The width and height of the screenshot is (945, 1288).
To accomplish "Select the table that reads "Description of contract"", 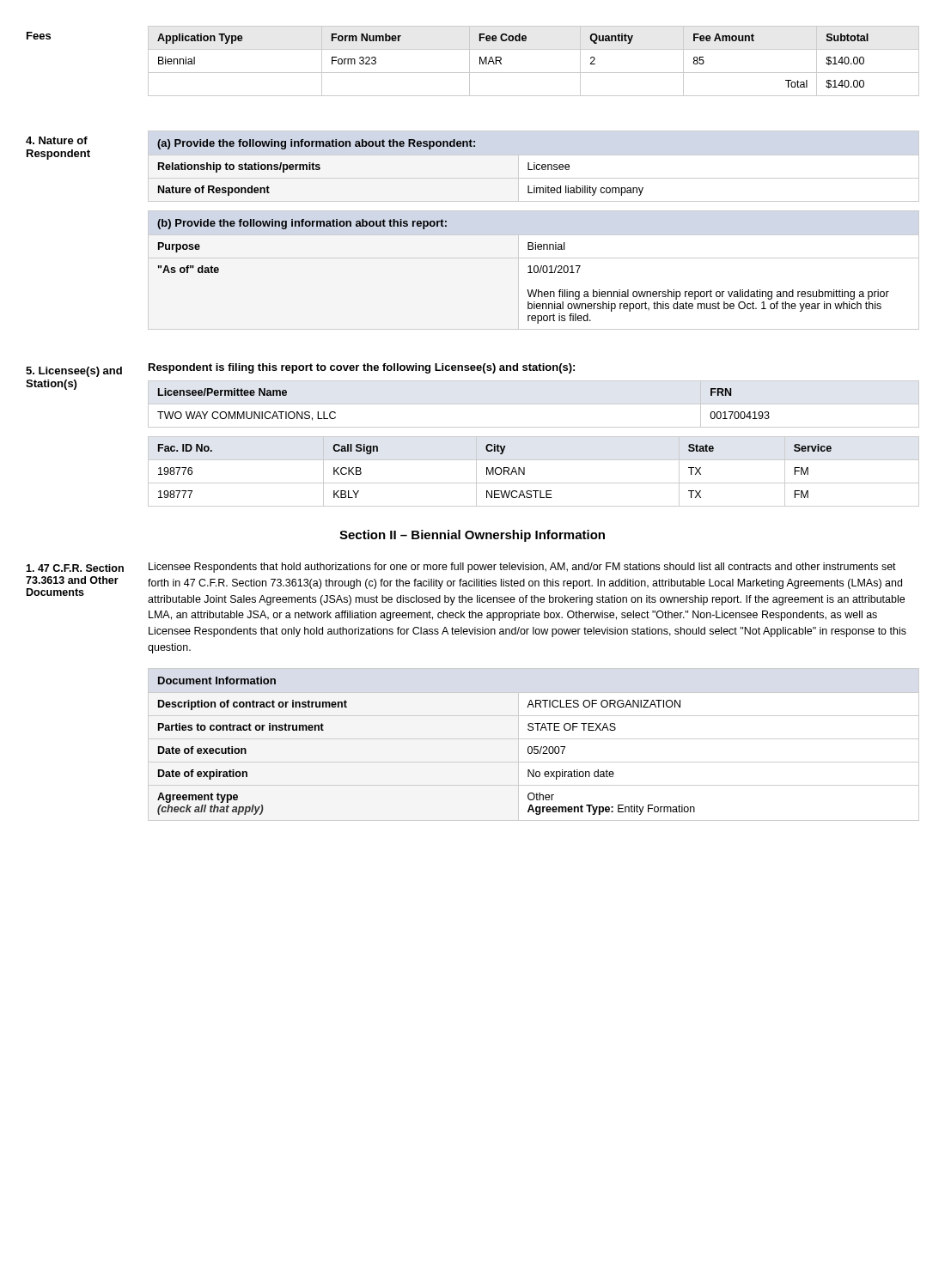I will click(533, 744).
